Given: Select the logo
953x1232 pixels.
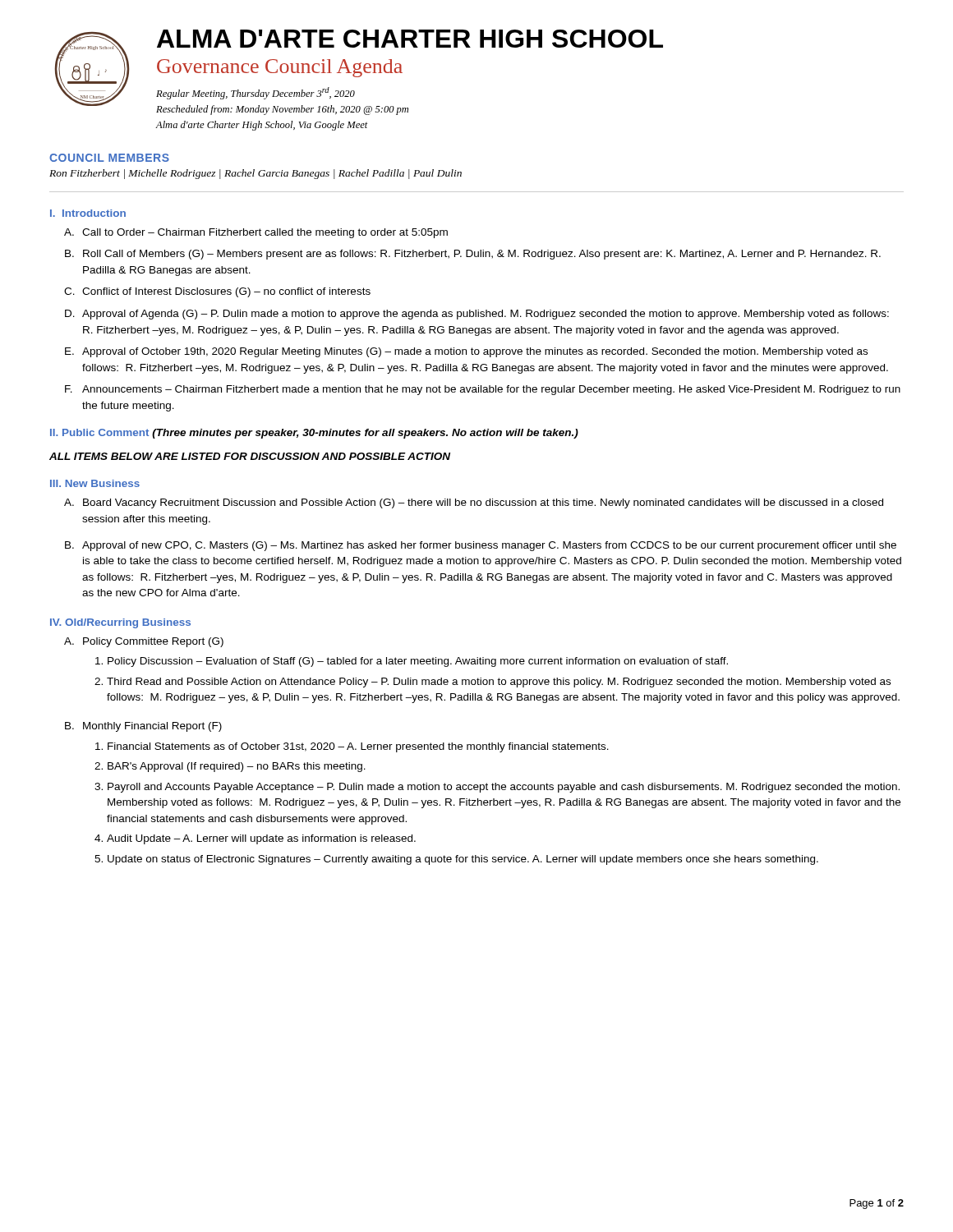Looking at the screenshot, I should [x=94, y=68].
